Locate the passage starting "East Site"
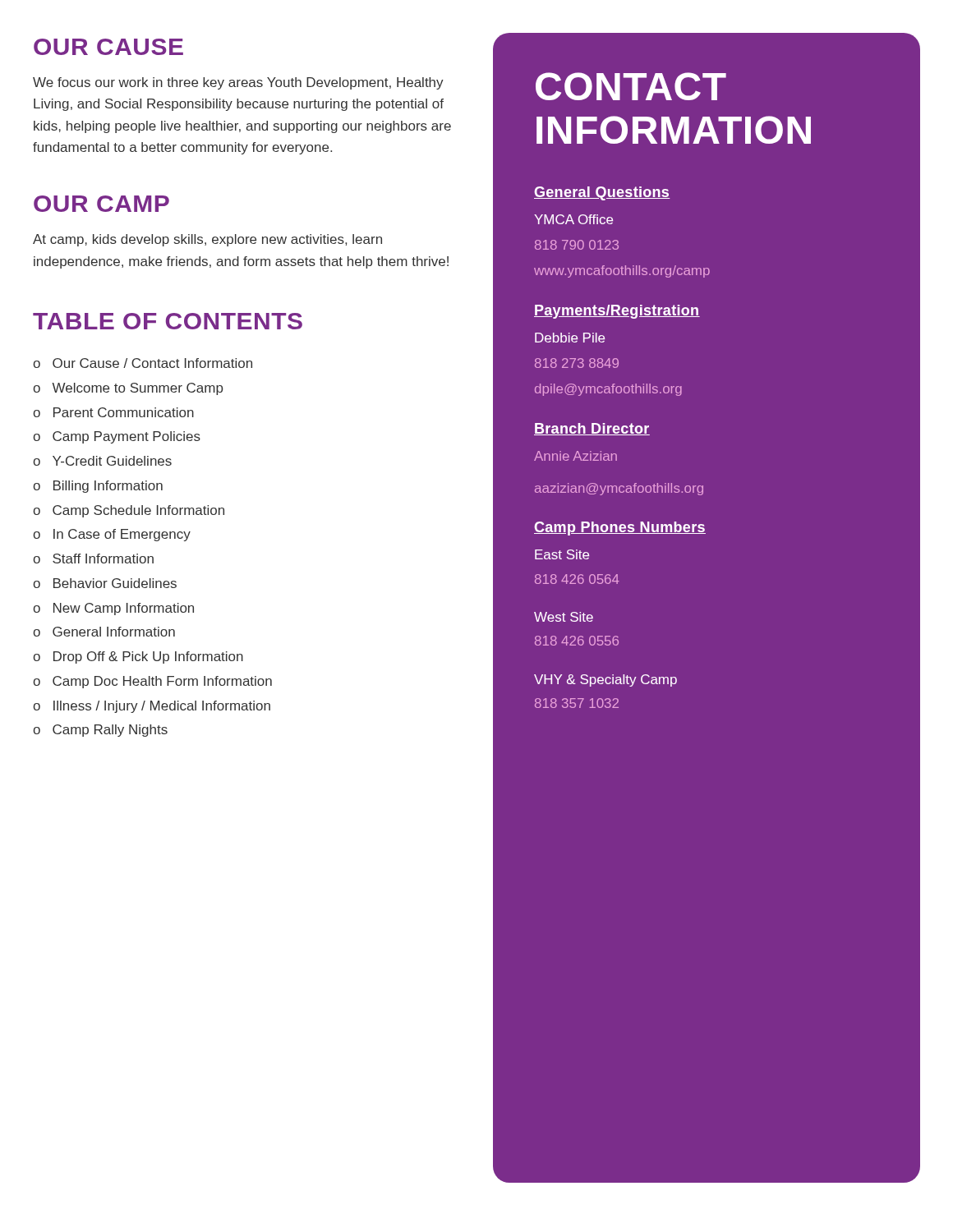The width and height of the screenshot is (953, 1232). [562, 555]
